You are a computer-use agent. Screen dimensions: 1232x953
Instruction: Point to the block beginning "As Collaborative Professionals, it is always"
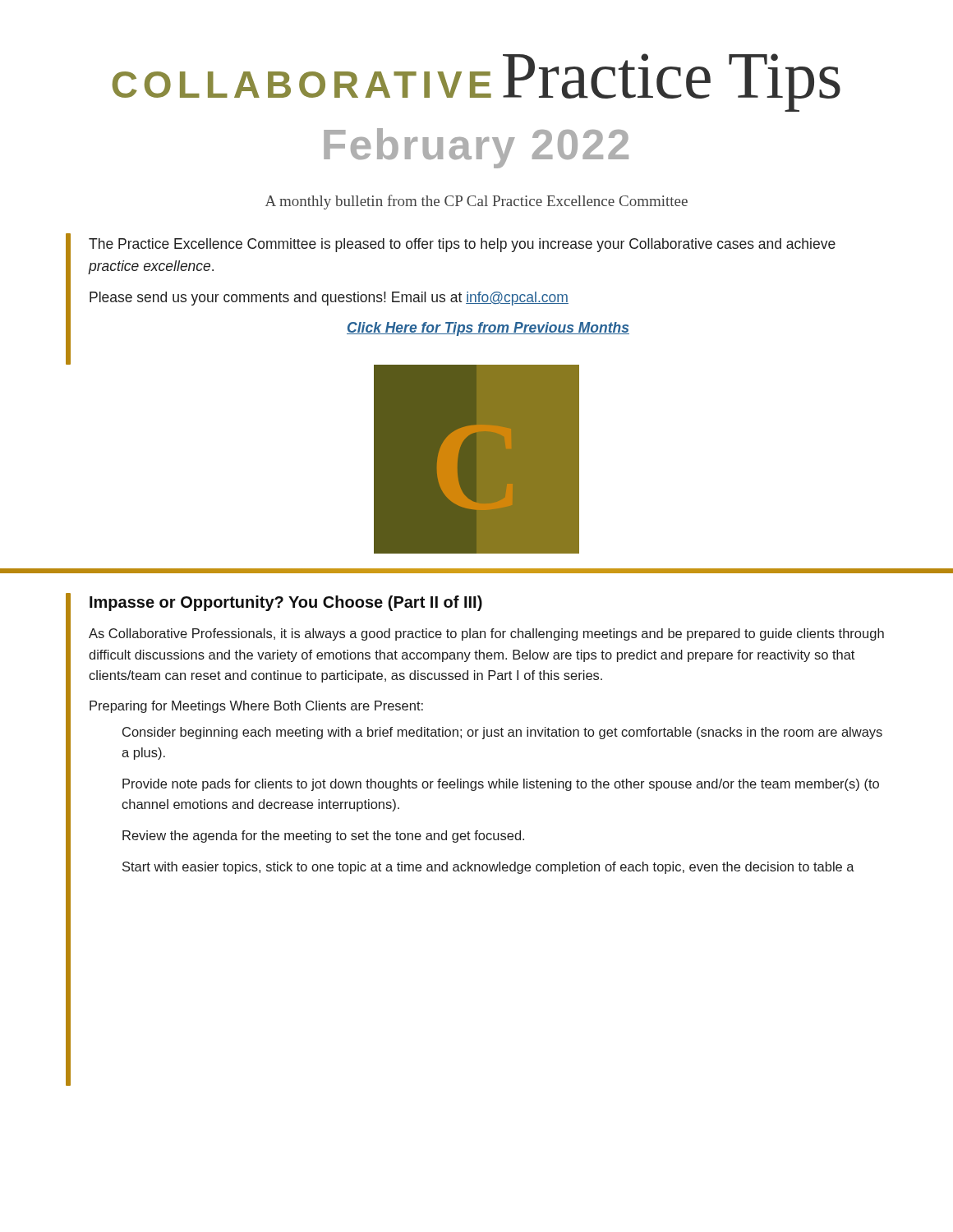[x=487, y=654]
